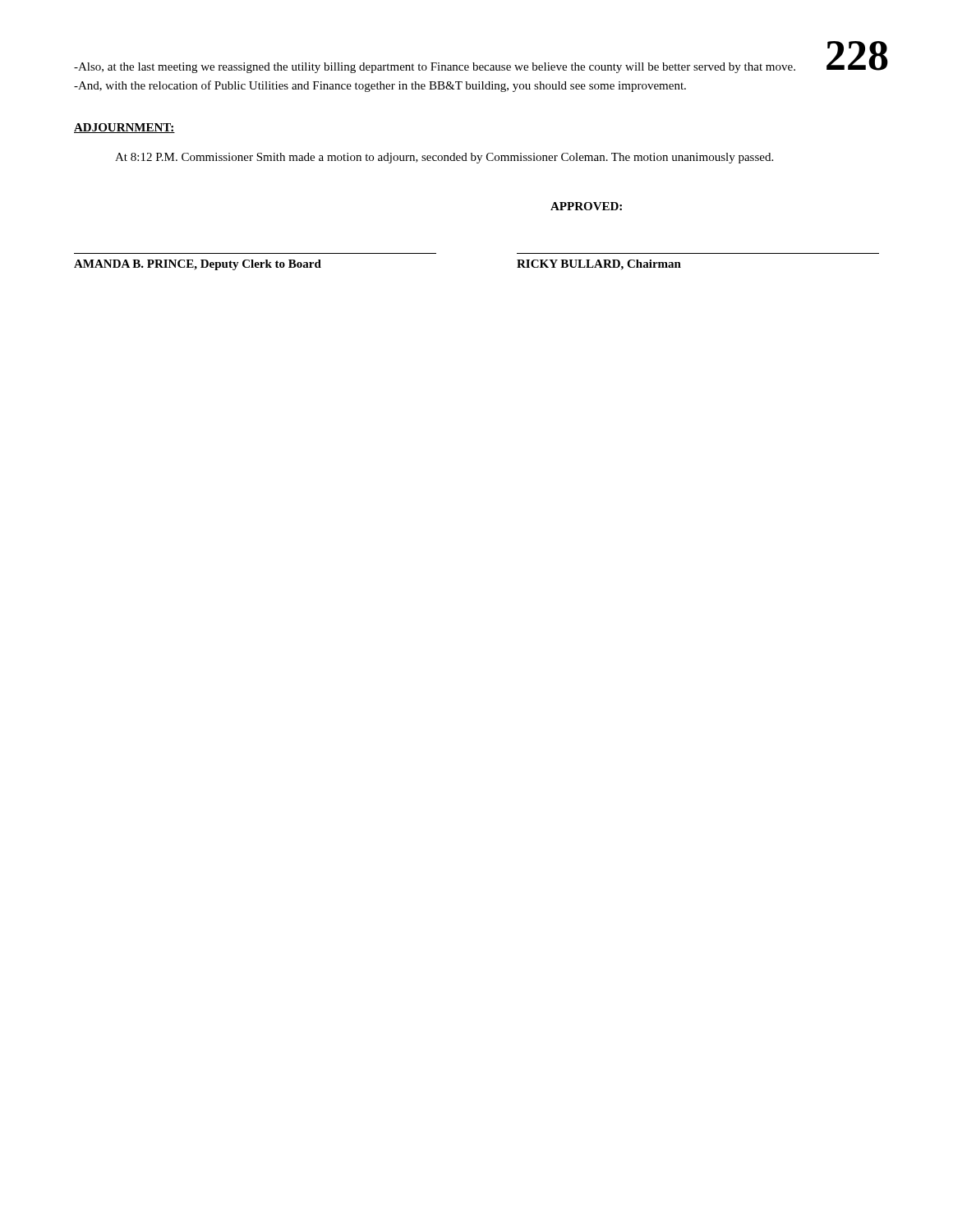
Task: Navigate to the element starting "AMANDA B. PRINCE, Deputy Clerk to Board"
Action: [255, 262]
